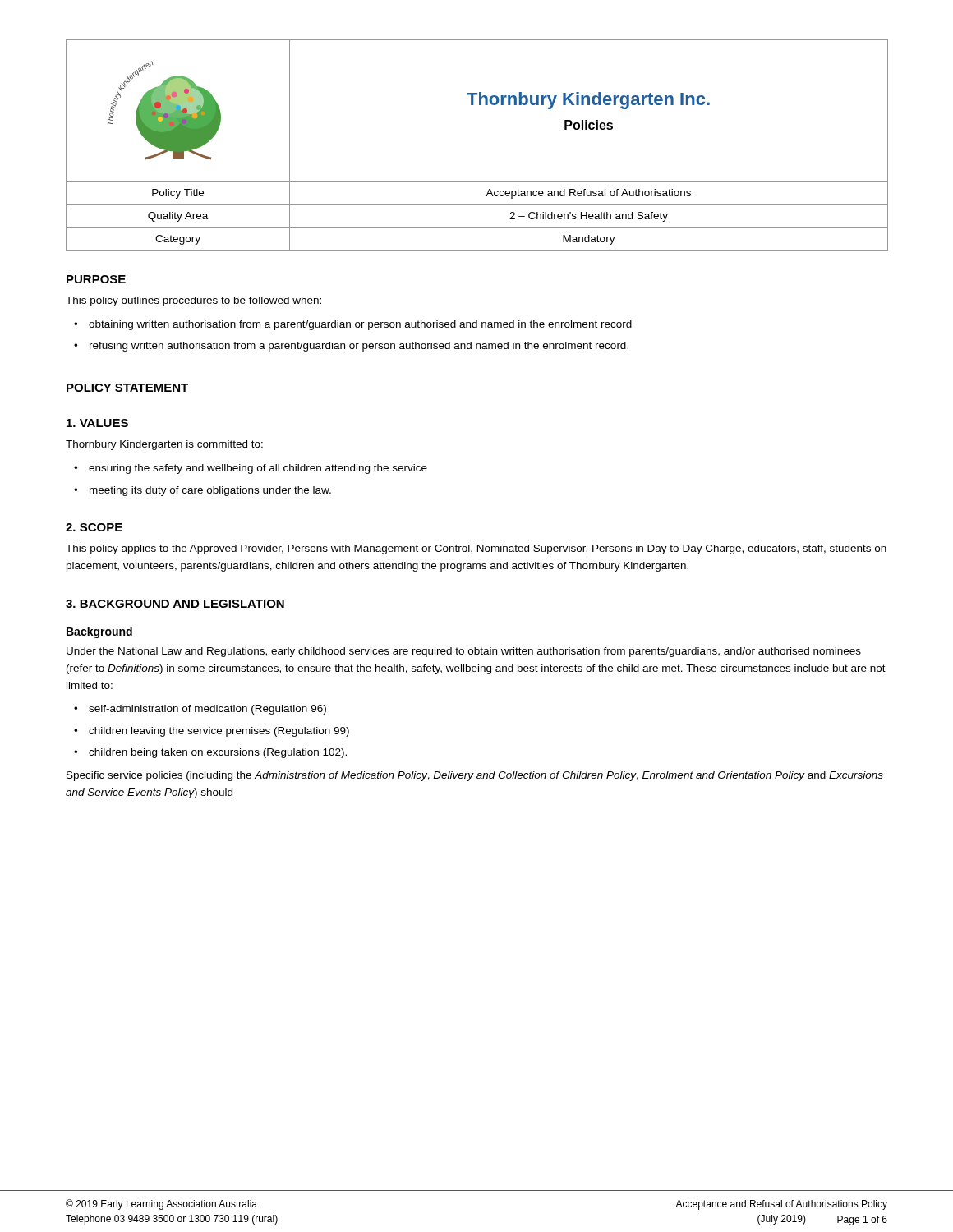Point to "1. VALUES"
The height and width of the screenshot is (1232, 953).
tap(97, 423)
